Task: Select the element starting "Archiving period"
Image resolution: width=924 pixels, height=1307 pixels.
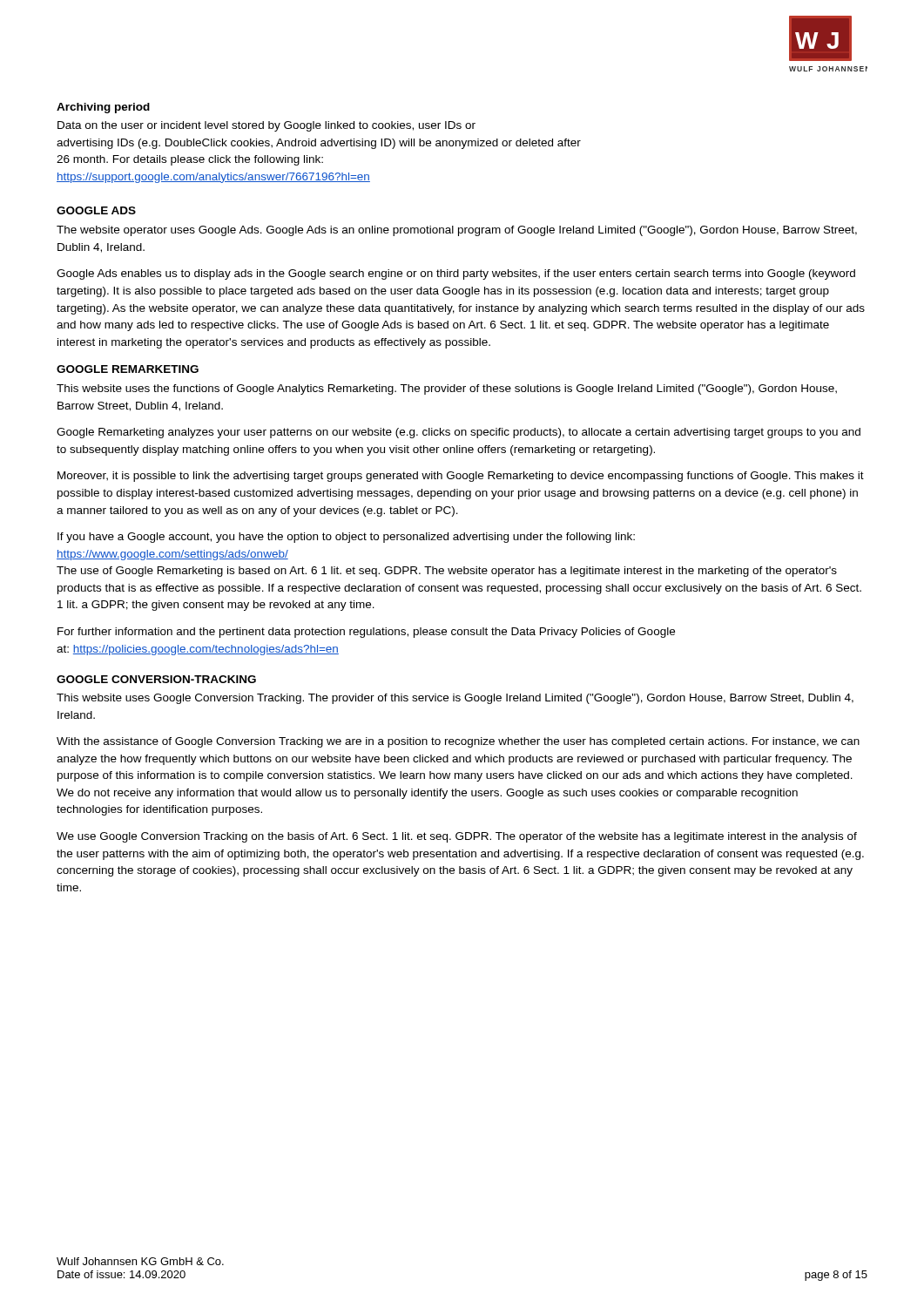Action: [103, 107]
